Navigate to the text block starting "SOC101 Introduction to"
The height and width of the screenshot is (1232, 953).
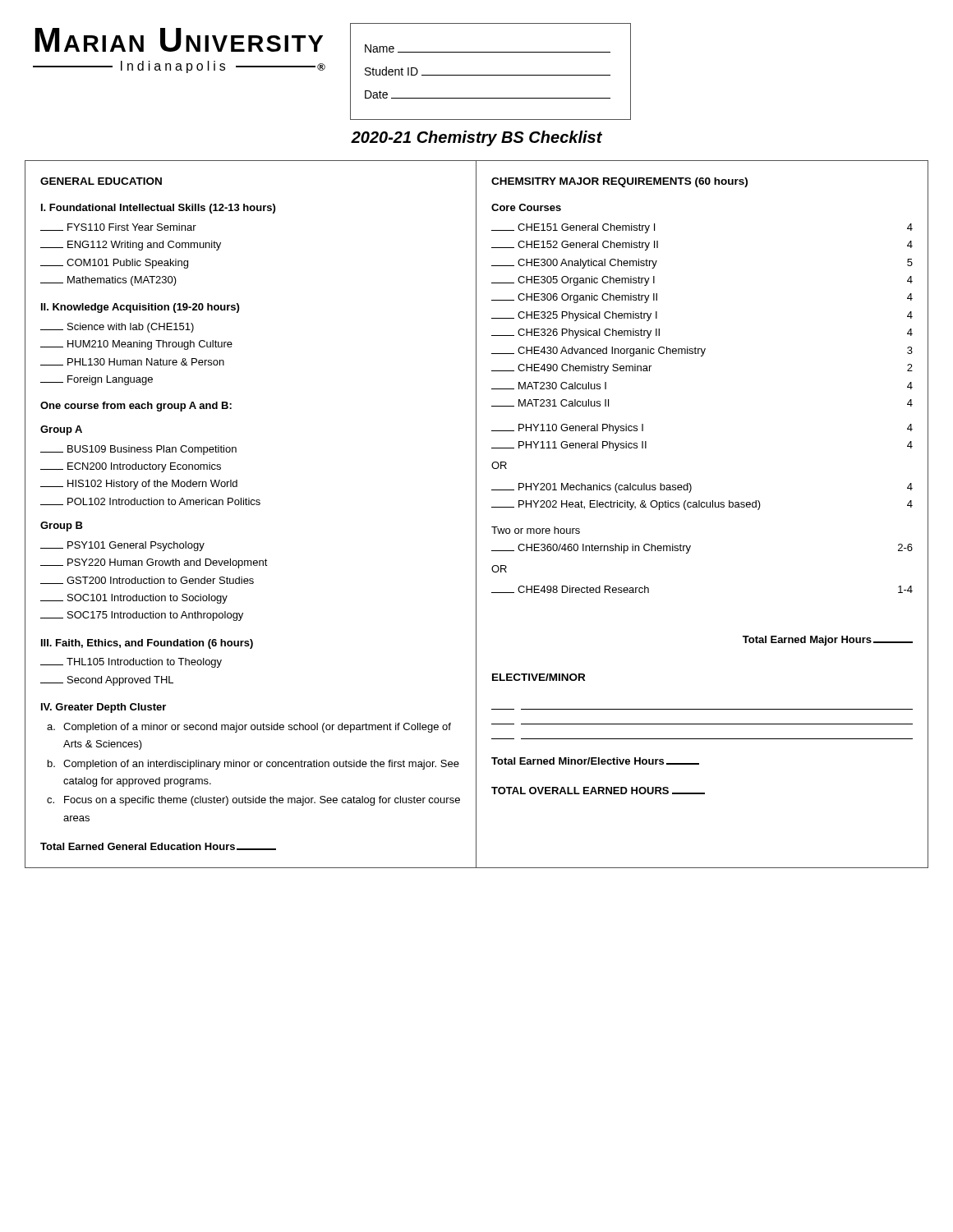coord(134,597)
